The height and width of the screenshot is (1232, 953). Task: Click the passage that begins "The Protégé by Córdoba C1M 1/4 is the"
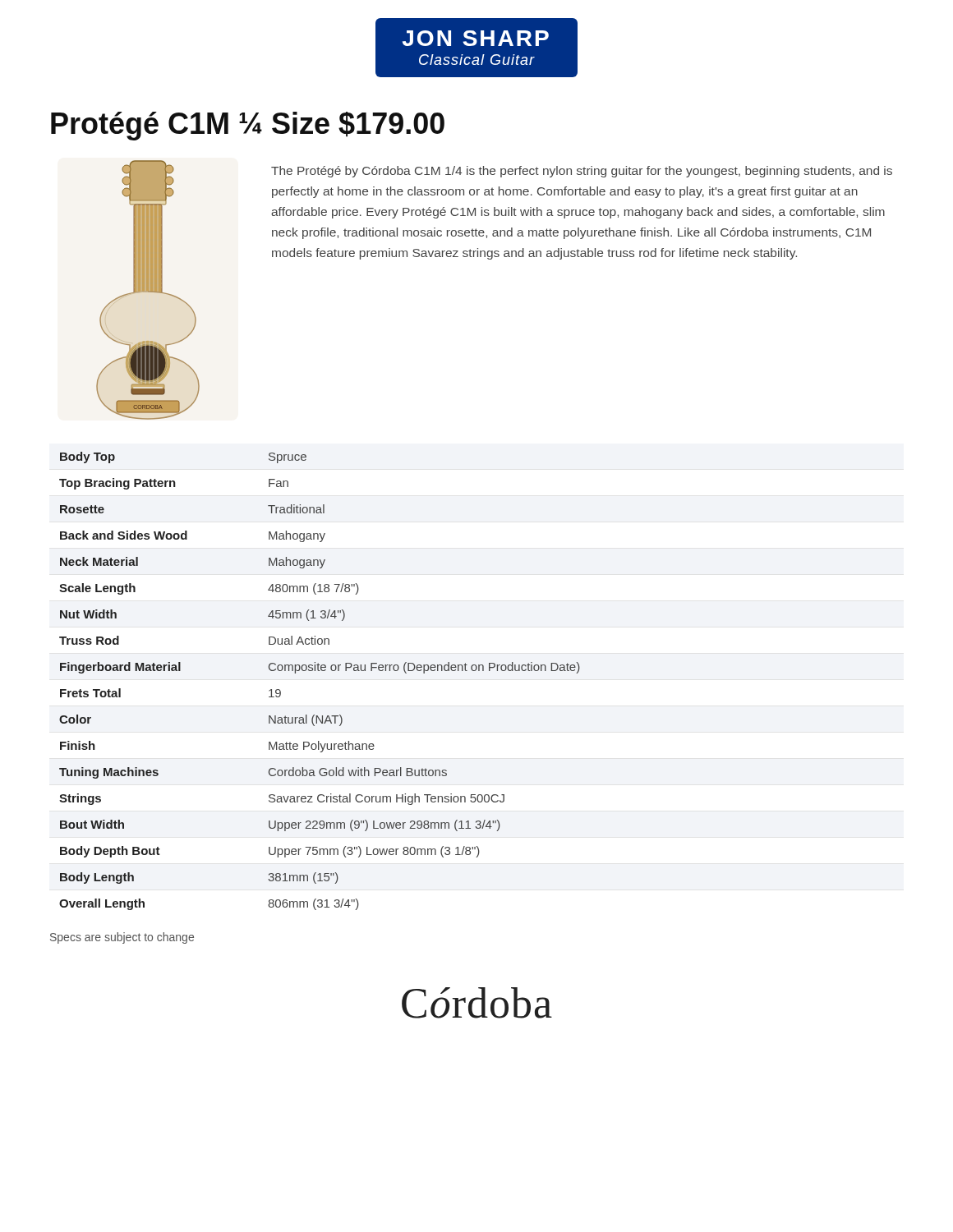click(x=582, y=211)
